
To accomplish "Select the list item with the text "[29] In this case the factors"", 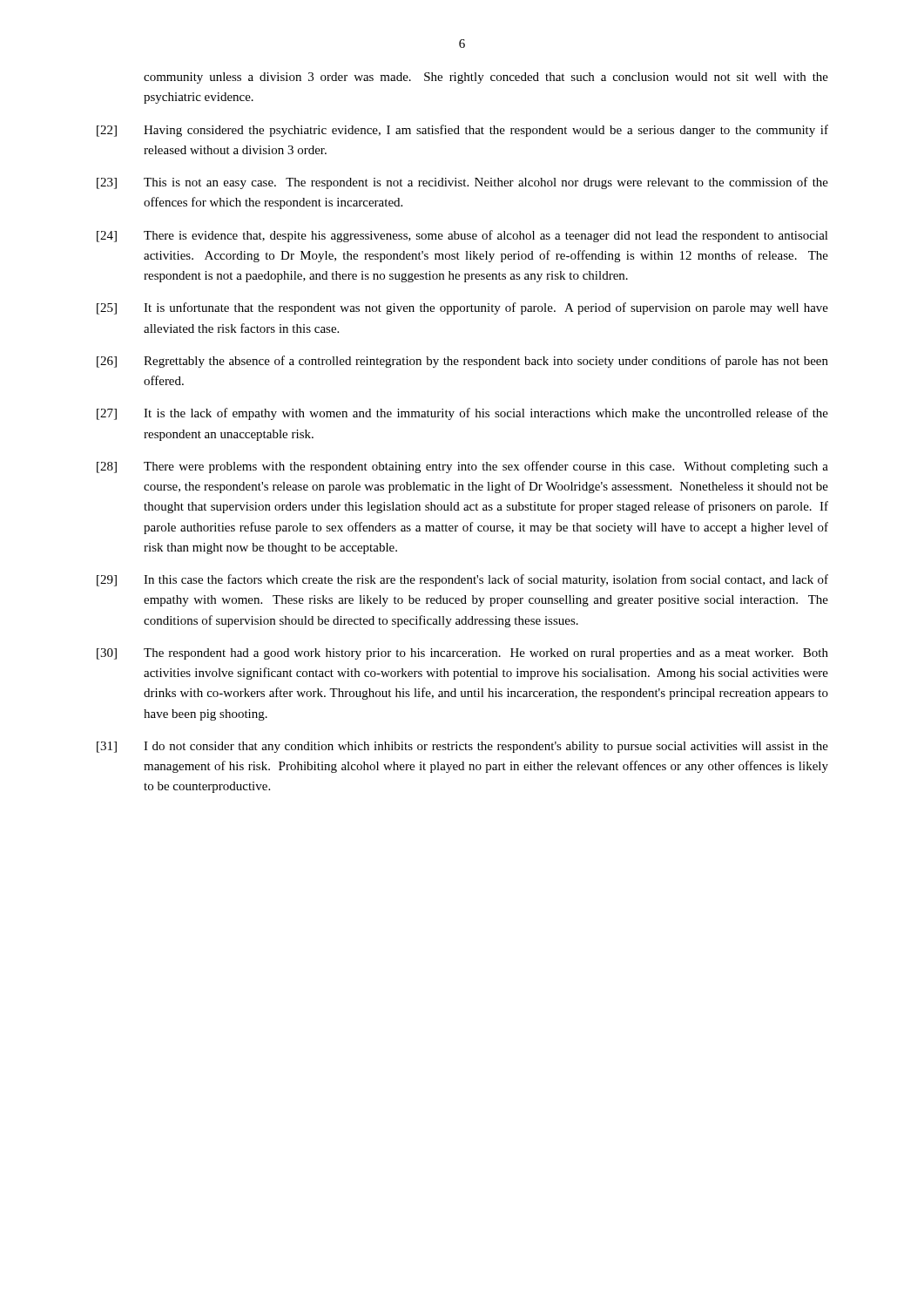I will pyautogui.click(x=462, y=600).
